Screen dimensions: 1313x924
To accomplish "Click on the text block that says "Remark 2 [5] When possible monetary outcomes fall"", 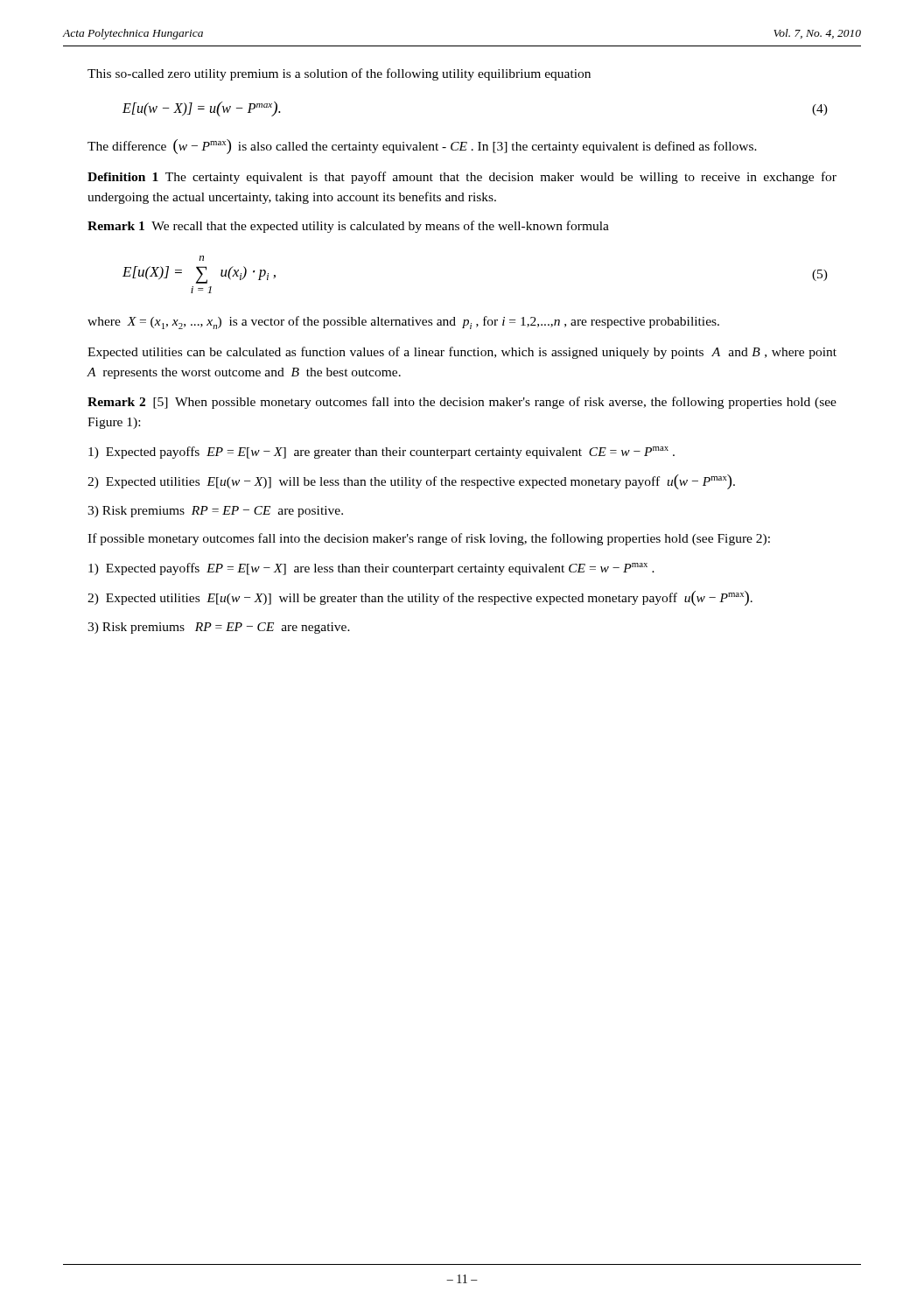I will 462,411.
